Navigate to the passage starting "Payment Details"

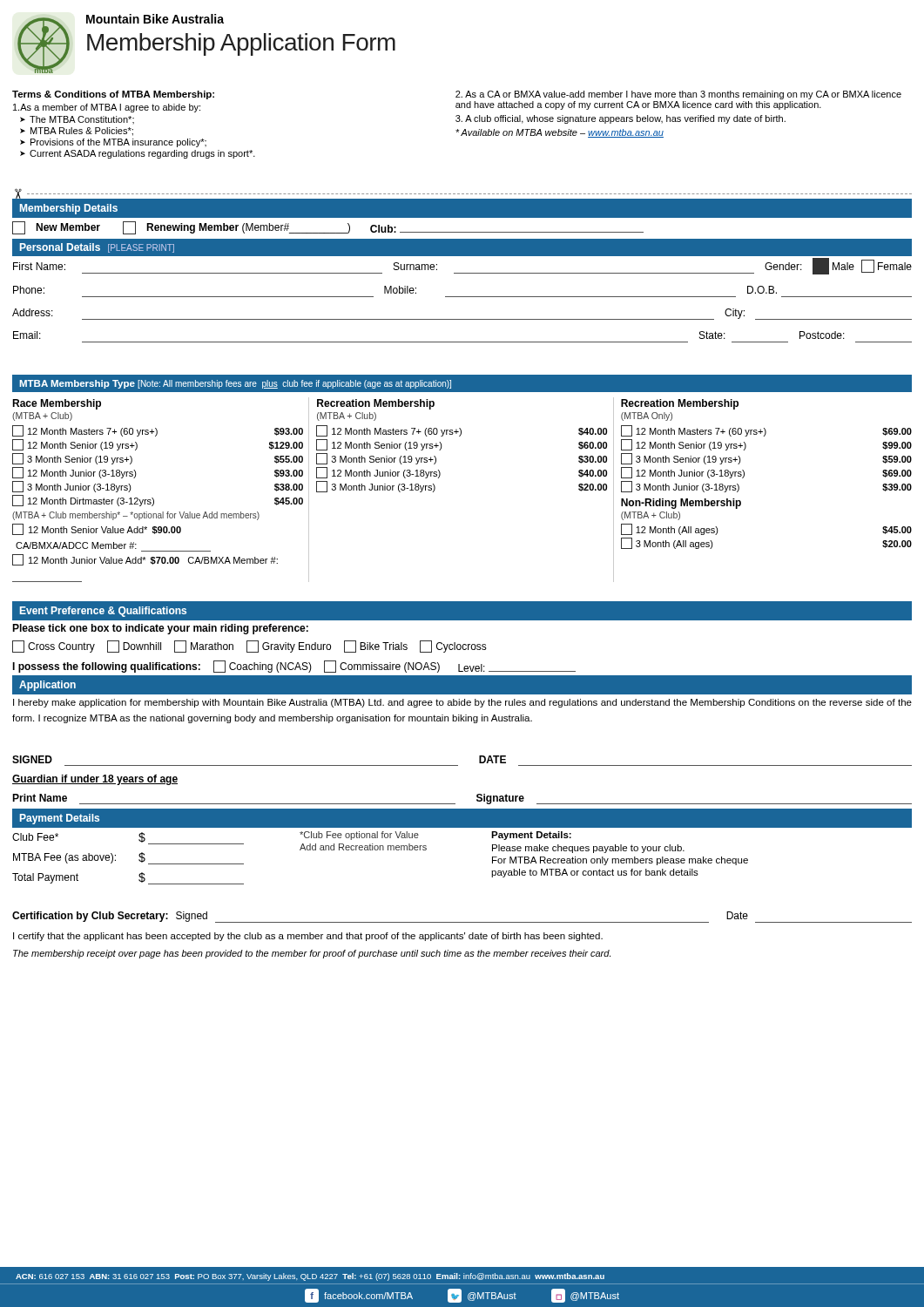(60, 818)
